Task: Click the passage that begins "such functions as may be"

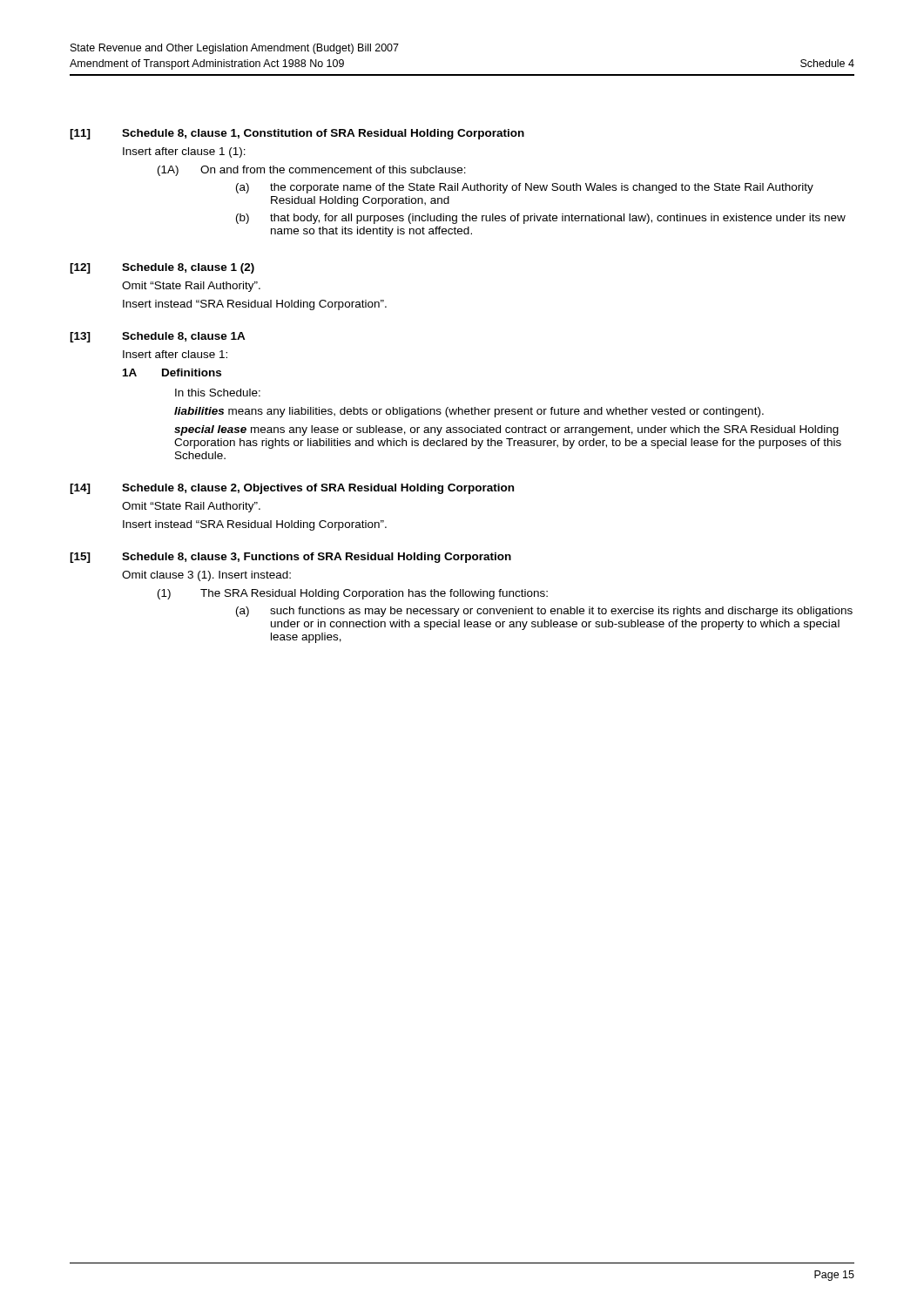Action: click(561, 623)
